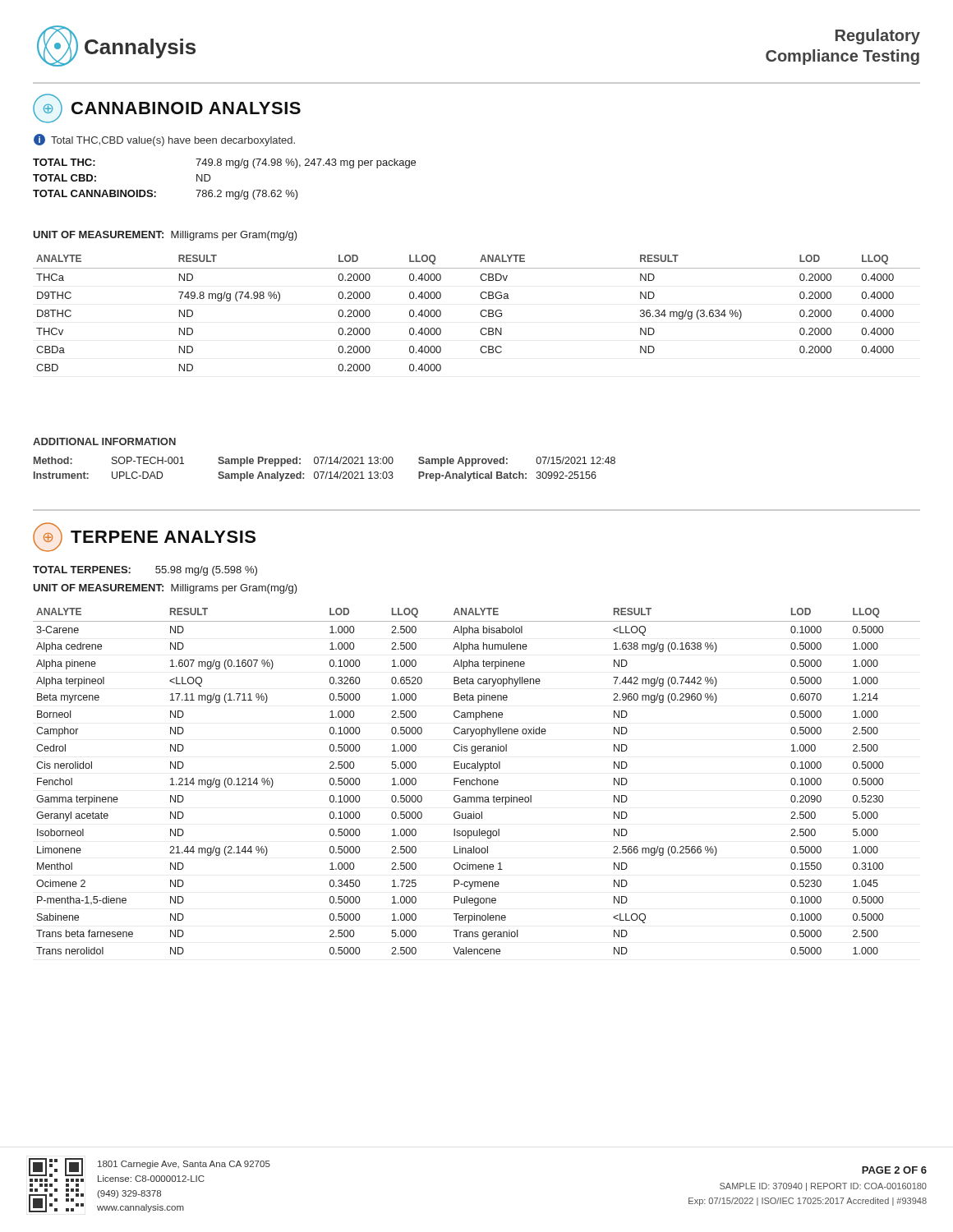Find the table that mentions "07/14/2021 13:00"
This screenshot has height=1232, width=953.
pos(324,468)
